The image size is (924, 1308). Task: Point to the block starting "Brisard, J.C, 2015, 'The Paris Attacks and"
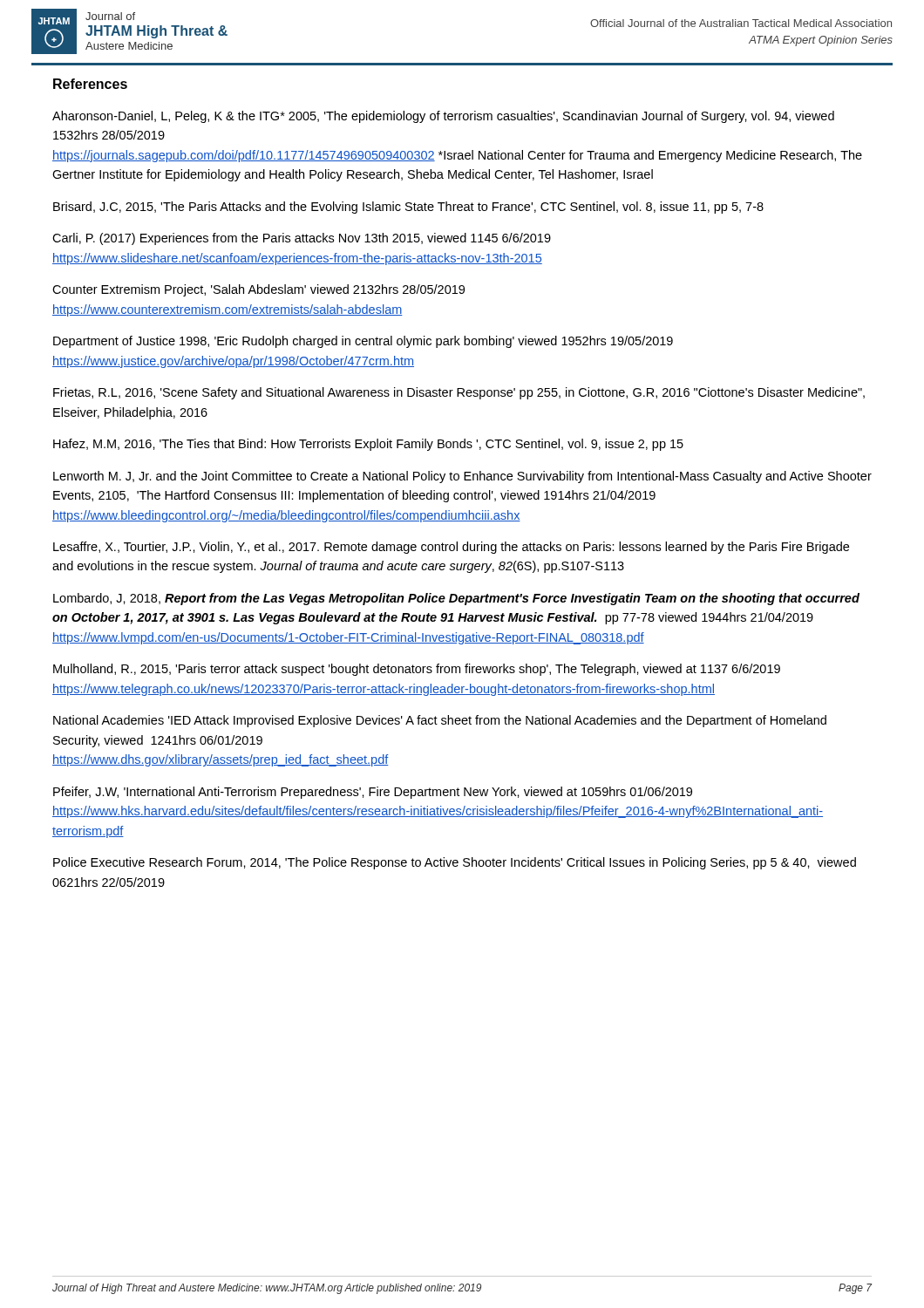pyautogui.click(x=408, y=207)
